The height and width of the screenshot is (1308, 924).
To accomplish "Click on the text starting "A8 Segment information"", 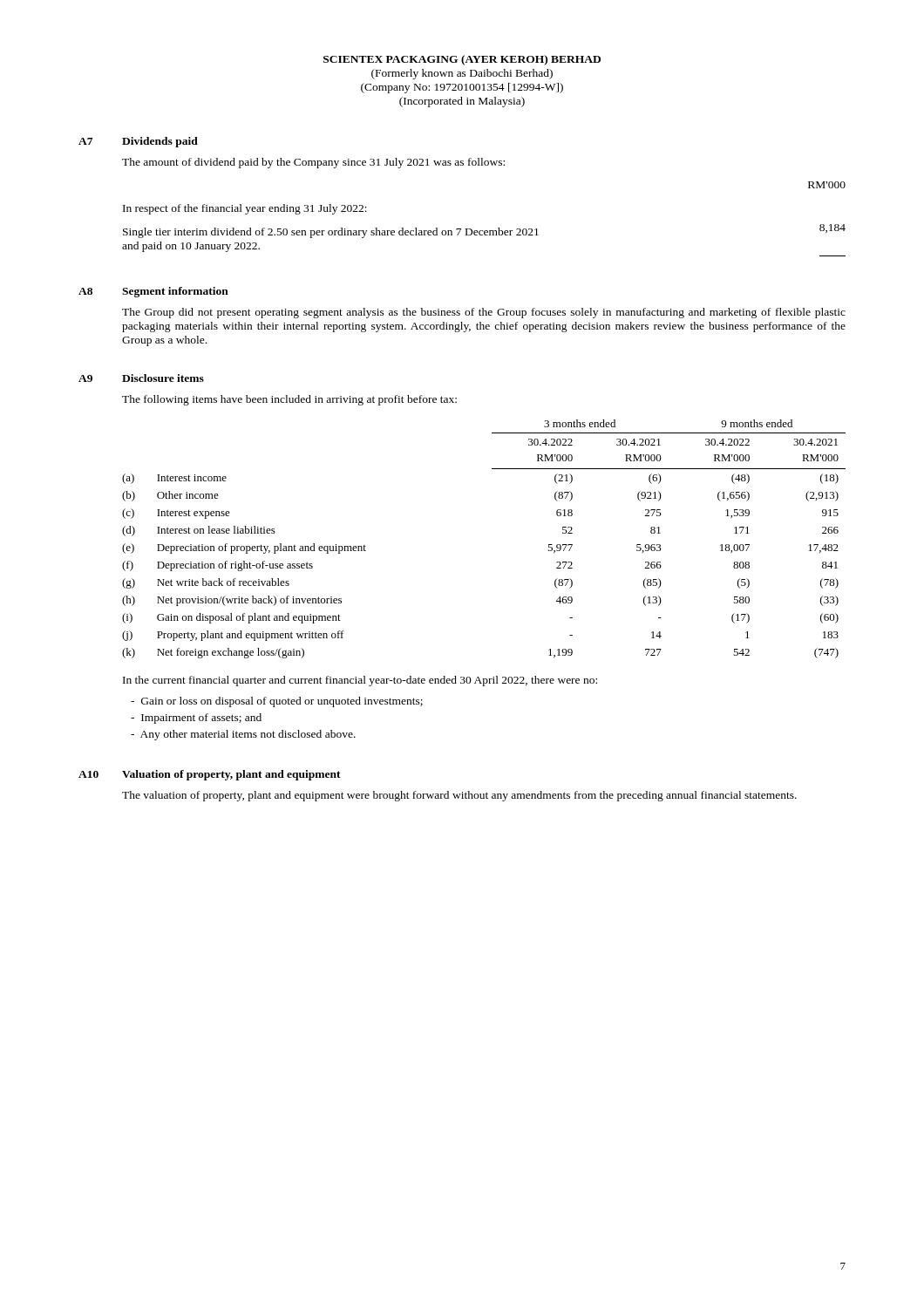I will [153, 291].
